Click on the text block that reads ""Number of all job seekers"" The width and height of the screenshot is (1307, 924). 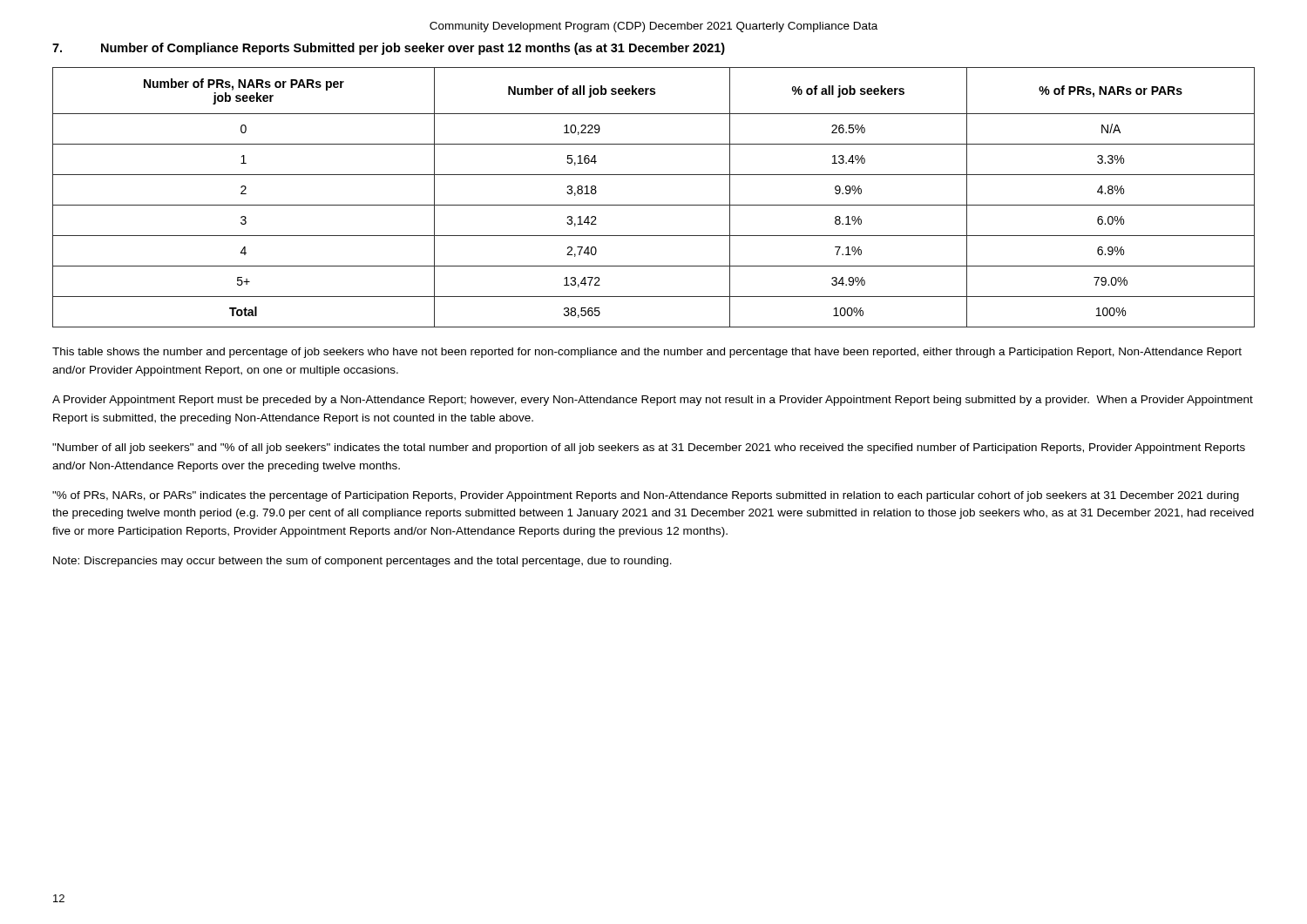(x=649, y=456)
